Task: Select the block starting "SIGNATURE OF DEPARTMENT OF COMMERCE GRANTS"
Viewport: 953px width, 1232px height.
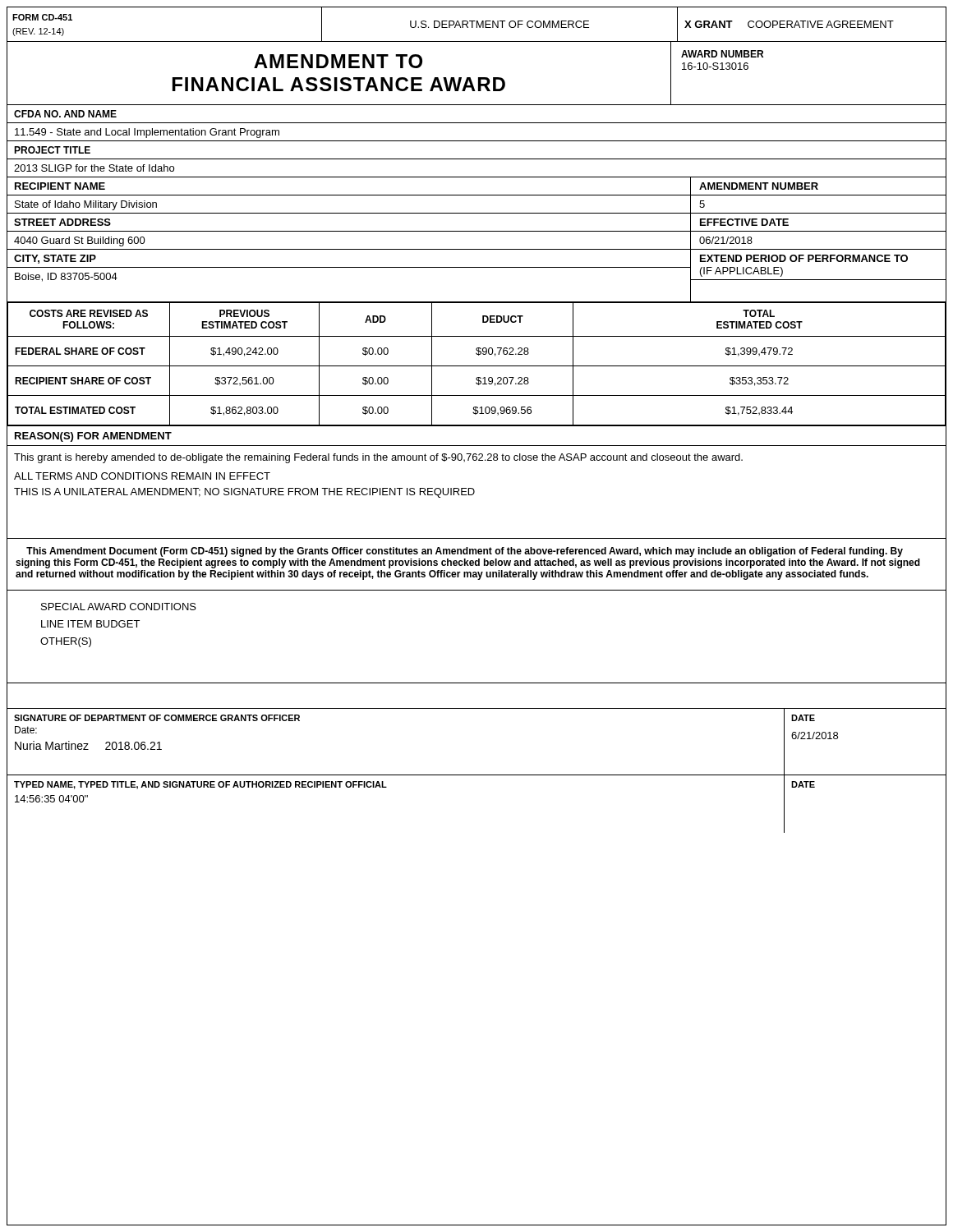Action: pyautogui.click(x=157, y=718)
